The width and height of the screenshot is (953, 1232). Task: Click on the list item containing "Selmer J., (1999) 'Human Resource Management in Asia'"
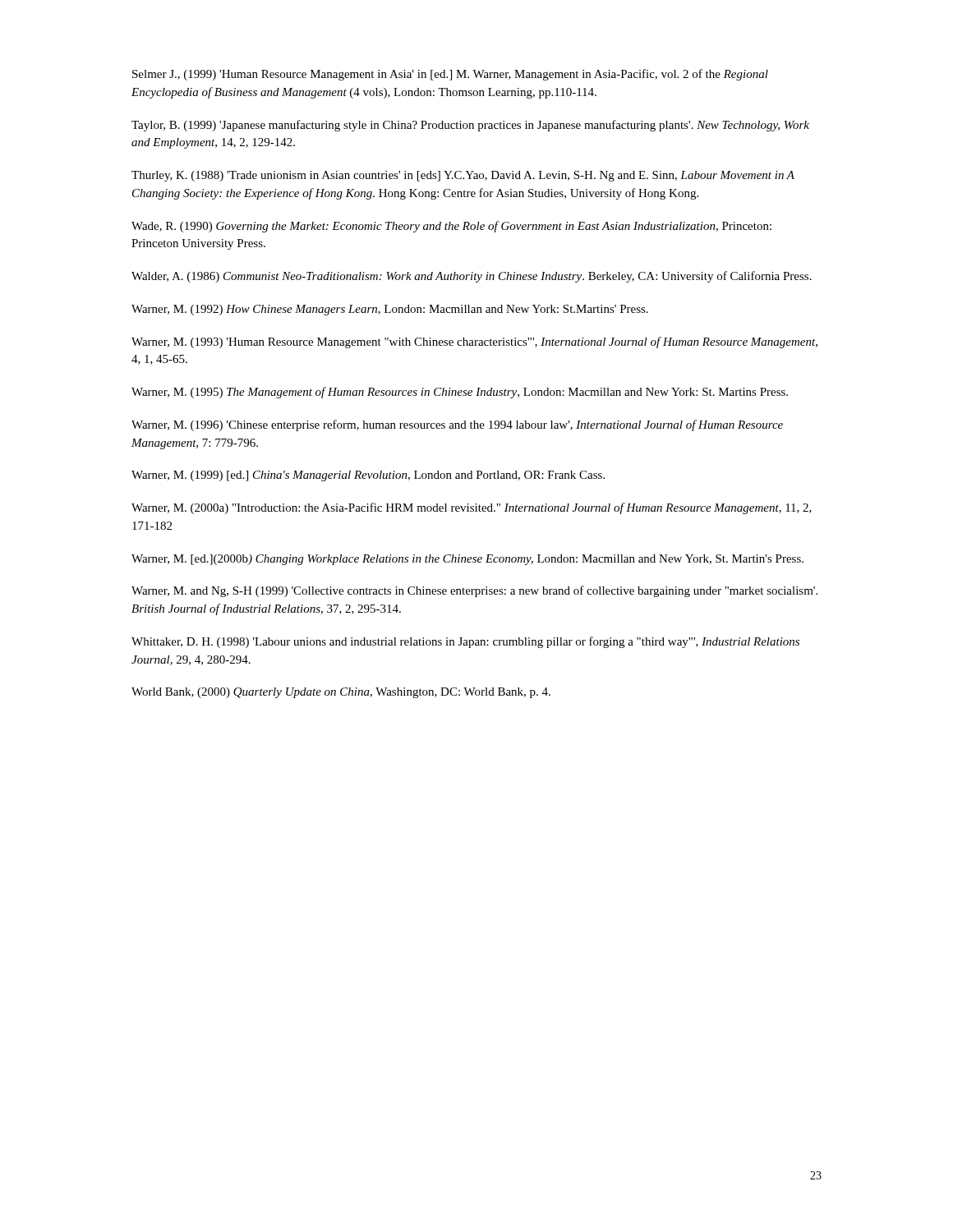tap(450, 83)
